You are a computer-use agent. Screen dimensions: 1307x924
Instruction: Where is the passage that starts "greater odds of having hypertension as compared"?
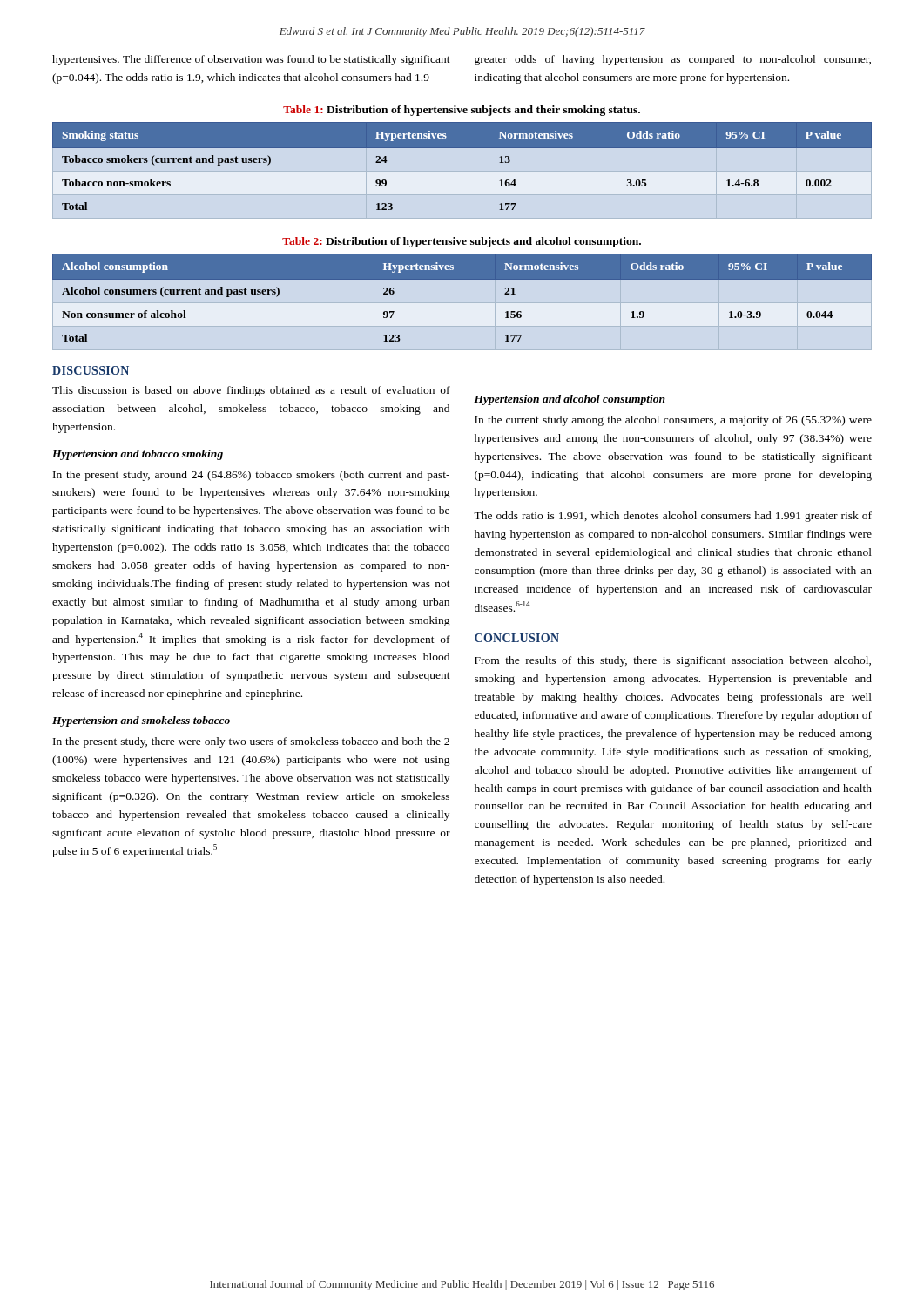tap(673, 68)
